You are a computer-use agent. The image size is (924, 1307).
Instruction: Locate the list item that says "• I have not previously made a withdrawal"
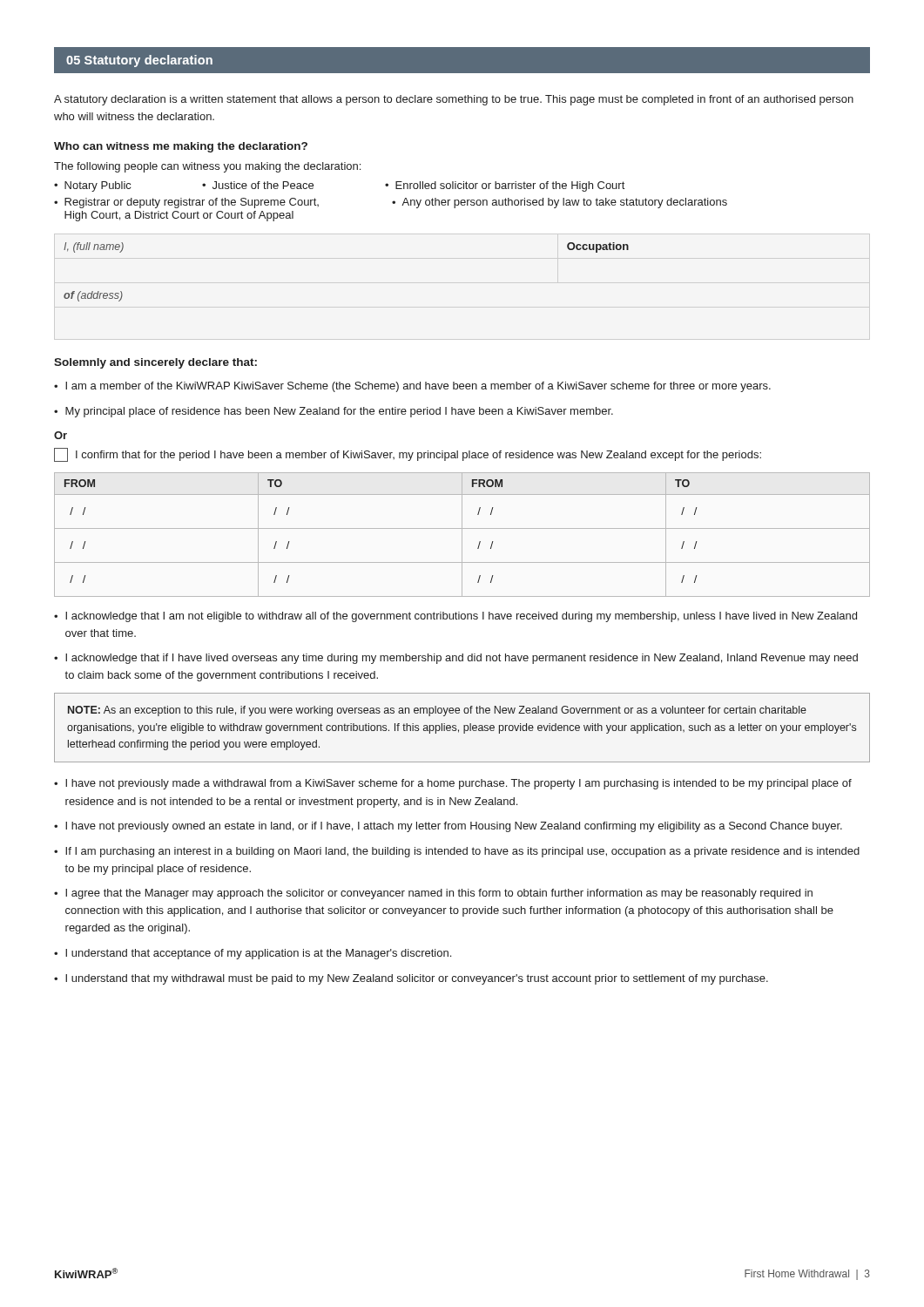click(x=462, y=792)
